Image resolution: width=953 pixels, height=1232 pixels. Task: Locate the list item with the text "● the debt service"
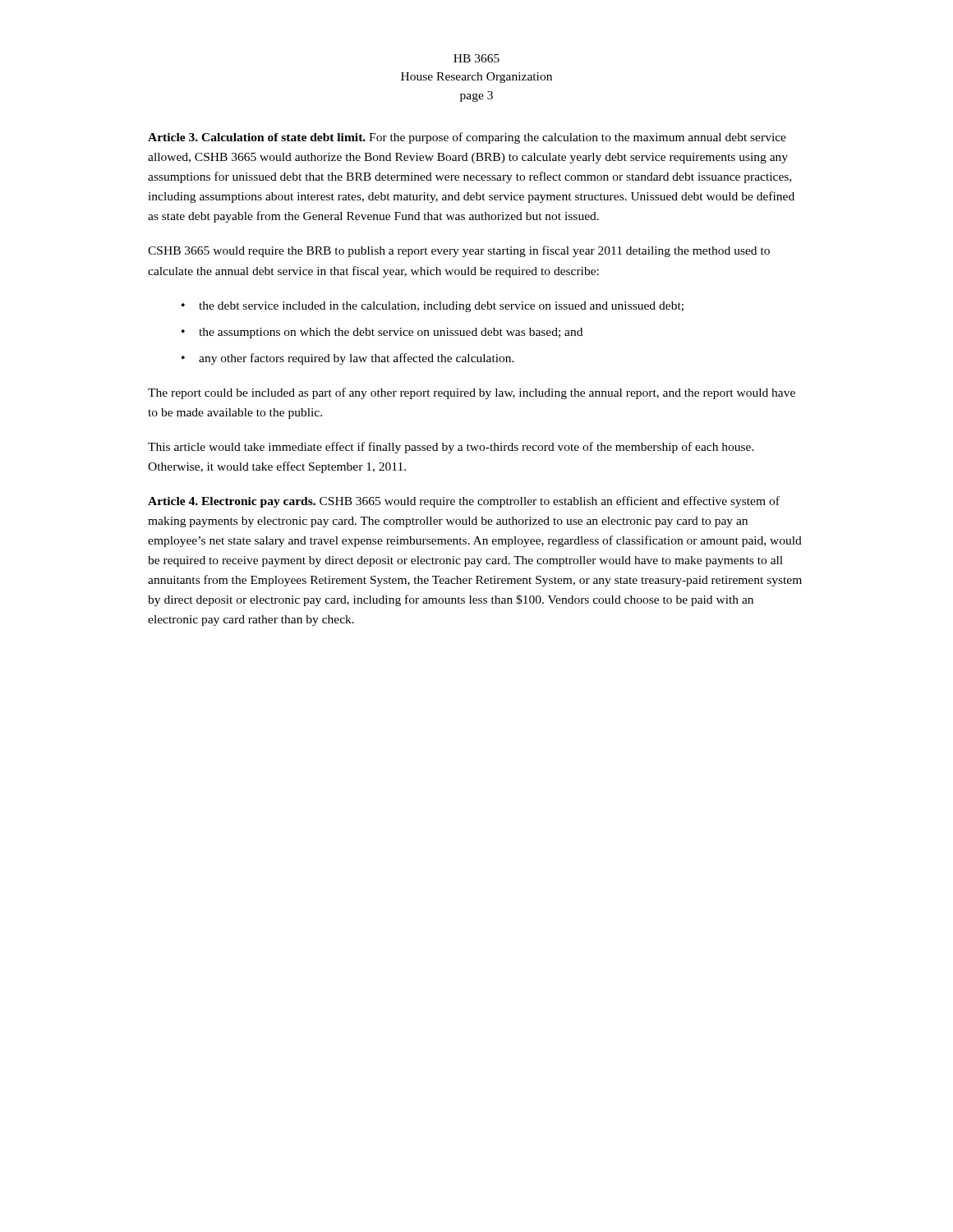pos(493,305)
